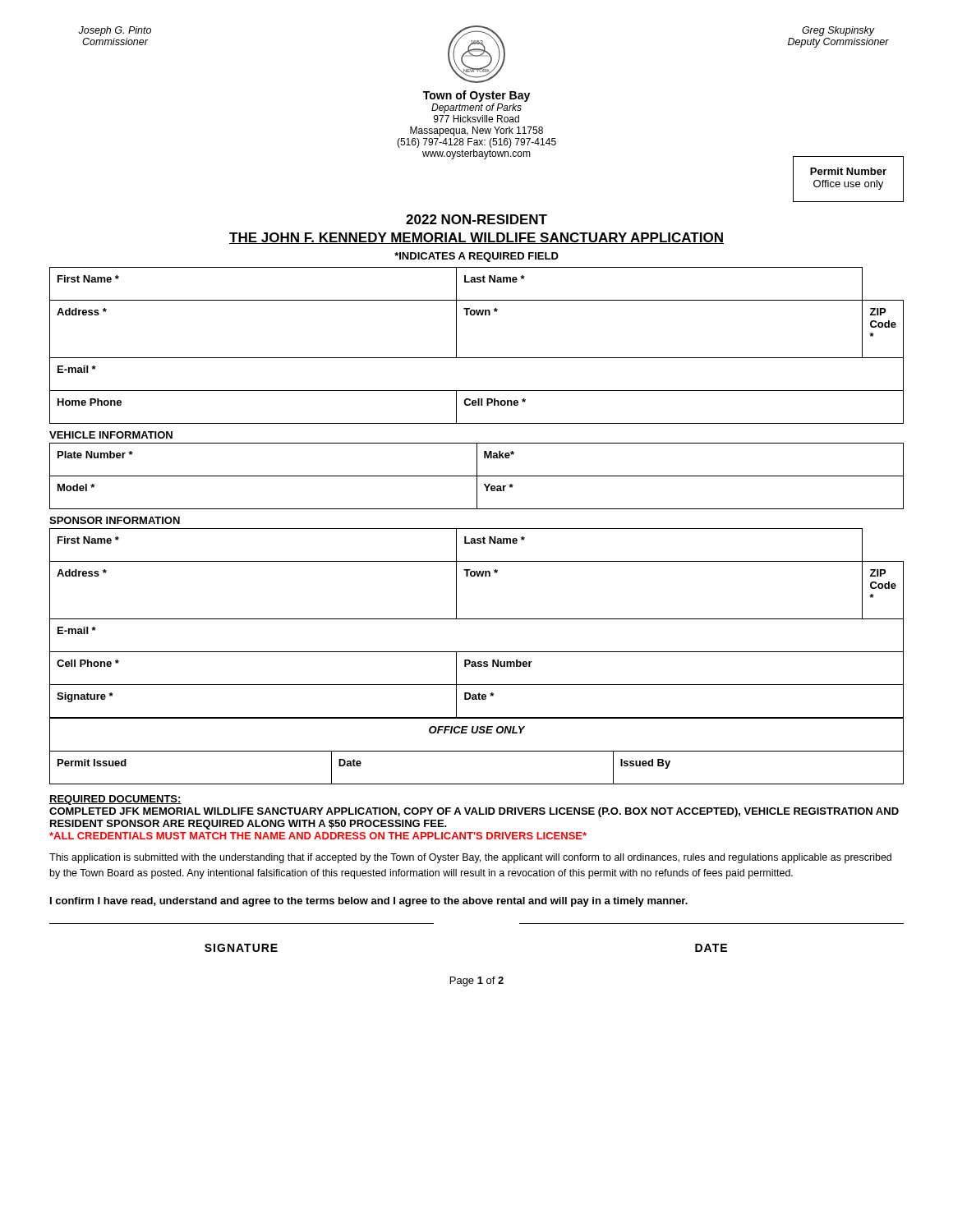953x1232 pixels.
Task: Click on the text containing "Permit Number Office use only"
Action: (x=848, y=177)
